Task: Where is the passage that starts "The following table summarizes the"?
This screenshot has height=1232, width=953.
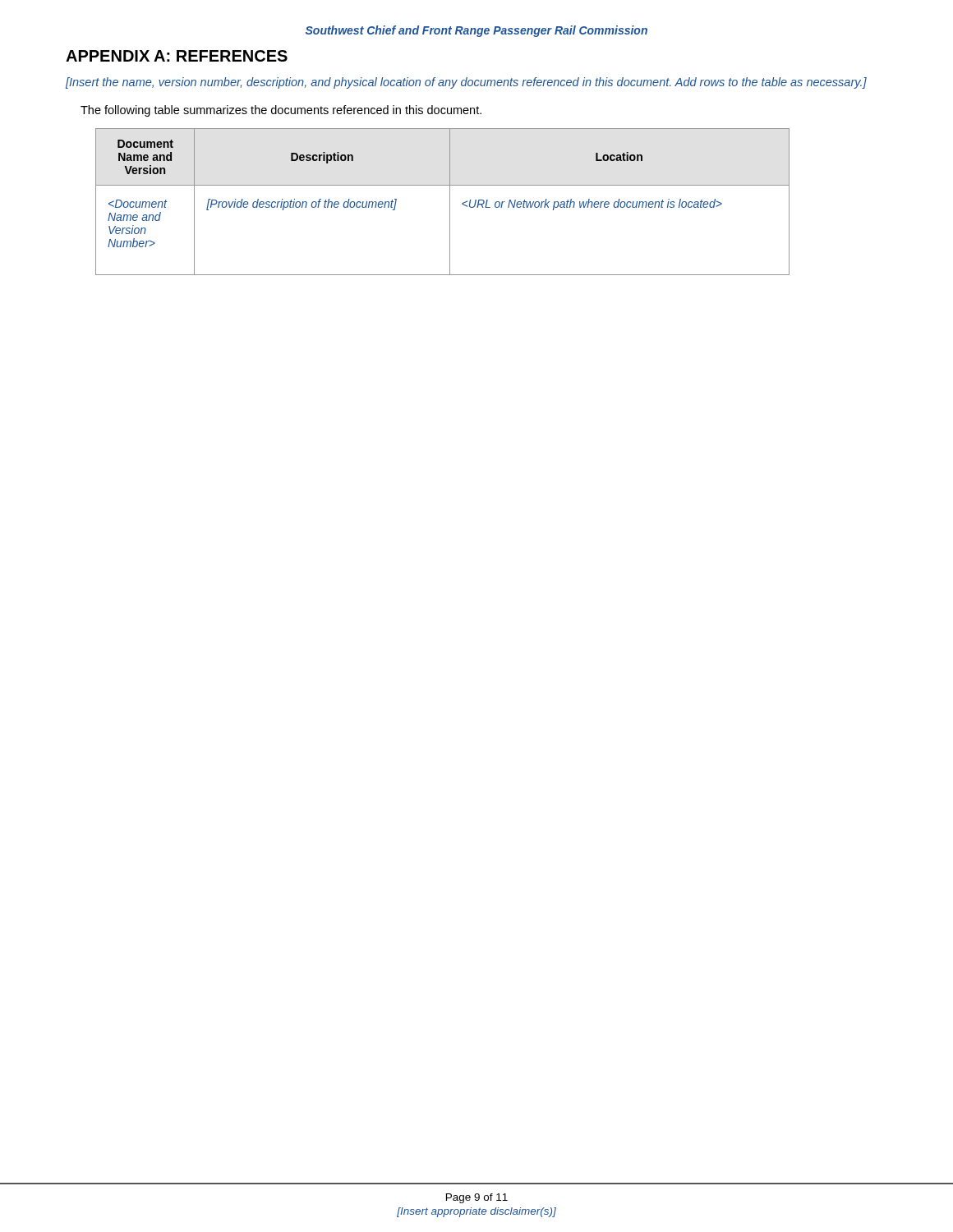Action: [281, 110]
